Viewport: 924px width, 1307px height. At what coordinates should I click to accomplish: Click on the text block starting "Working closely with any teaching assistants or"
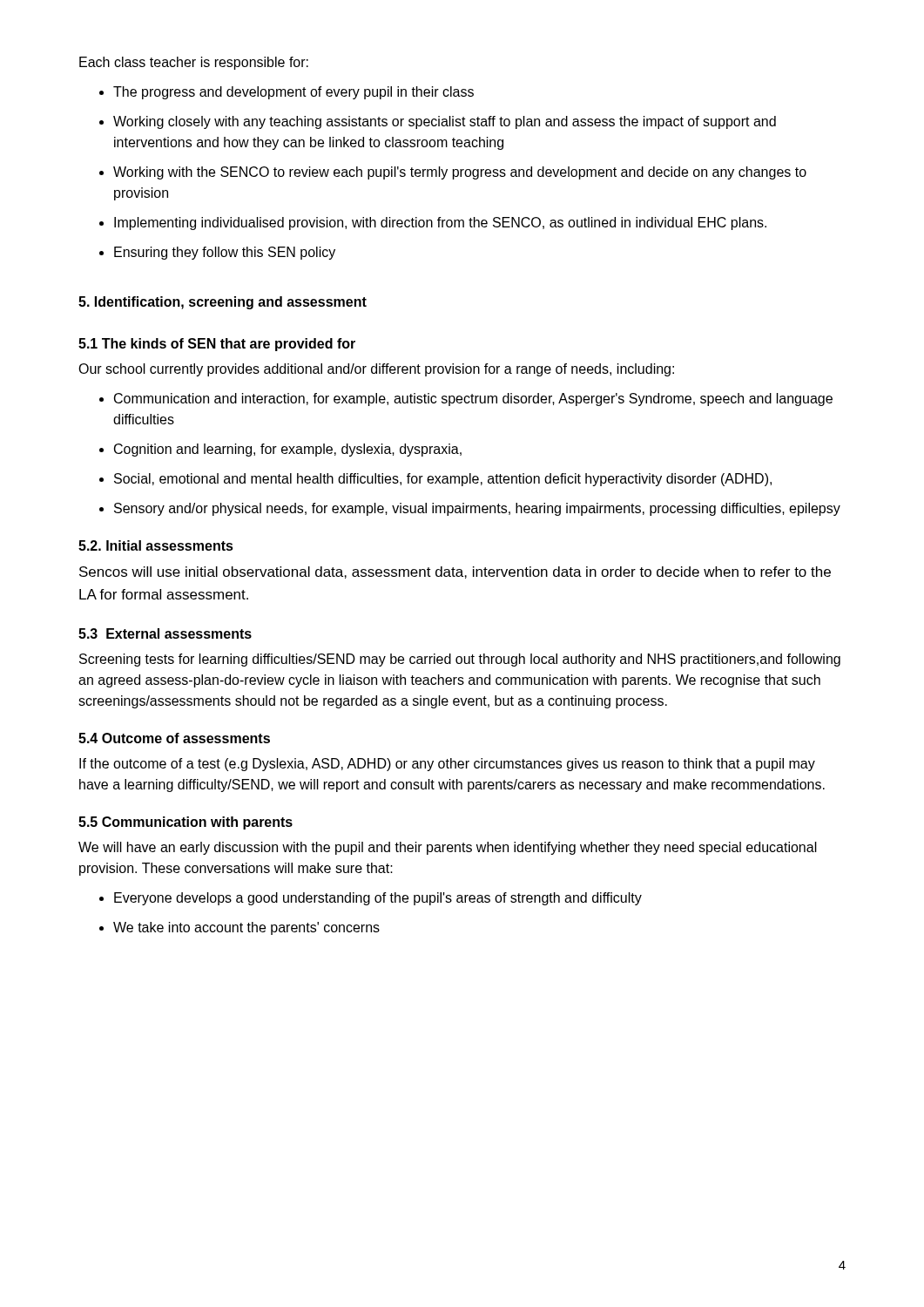445,132
